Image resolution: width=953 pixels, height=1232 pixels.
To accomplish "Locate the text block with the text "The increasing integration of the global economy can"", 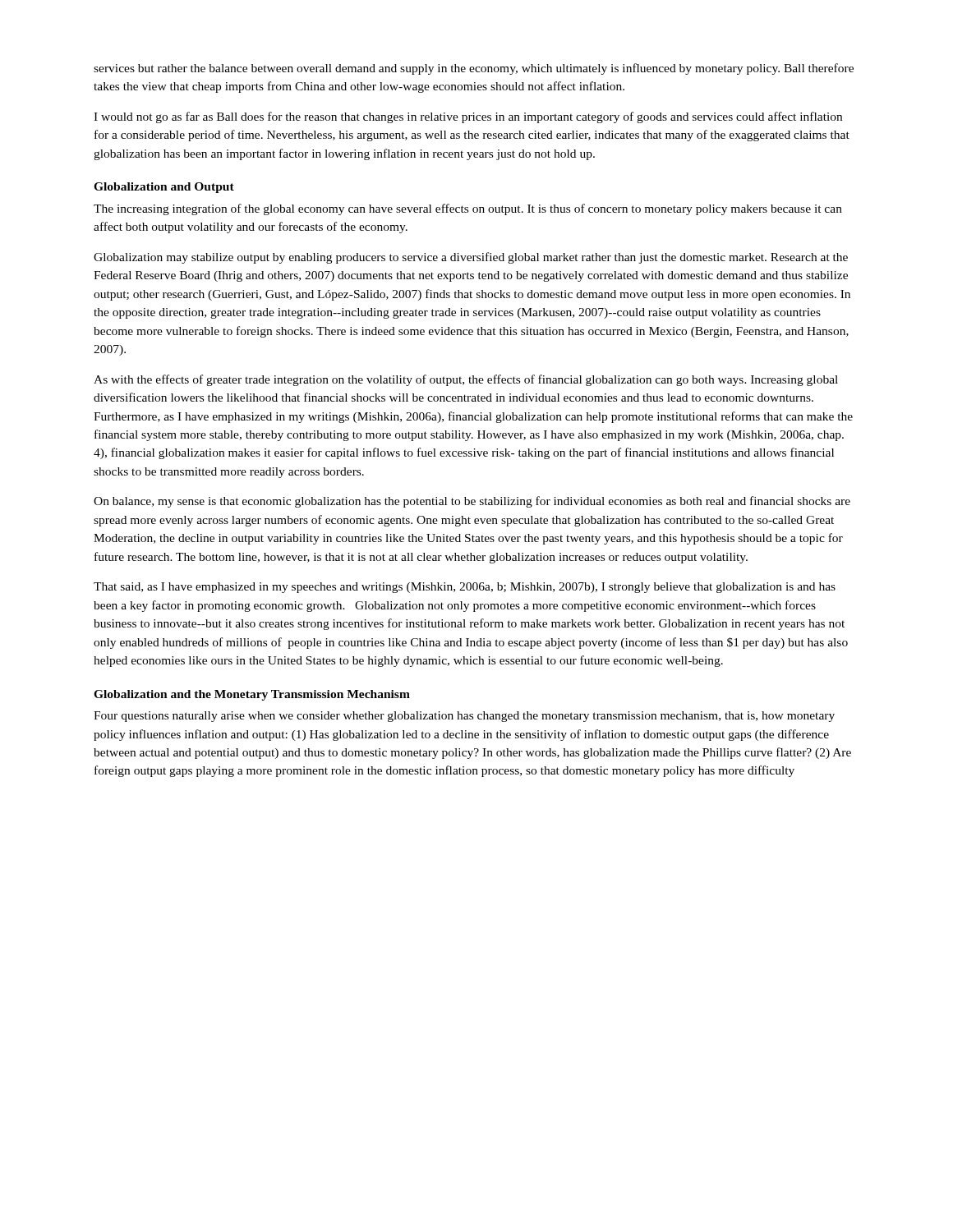I will click(468, 217).
